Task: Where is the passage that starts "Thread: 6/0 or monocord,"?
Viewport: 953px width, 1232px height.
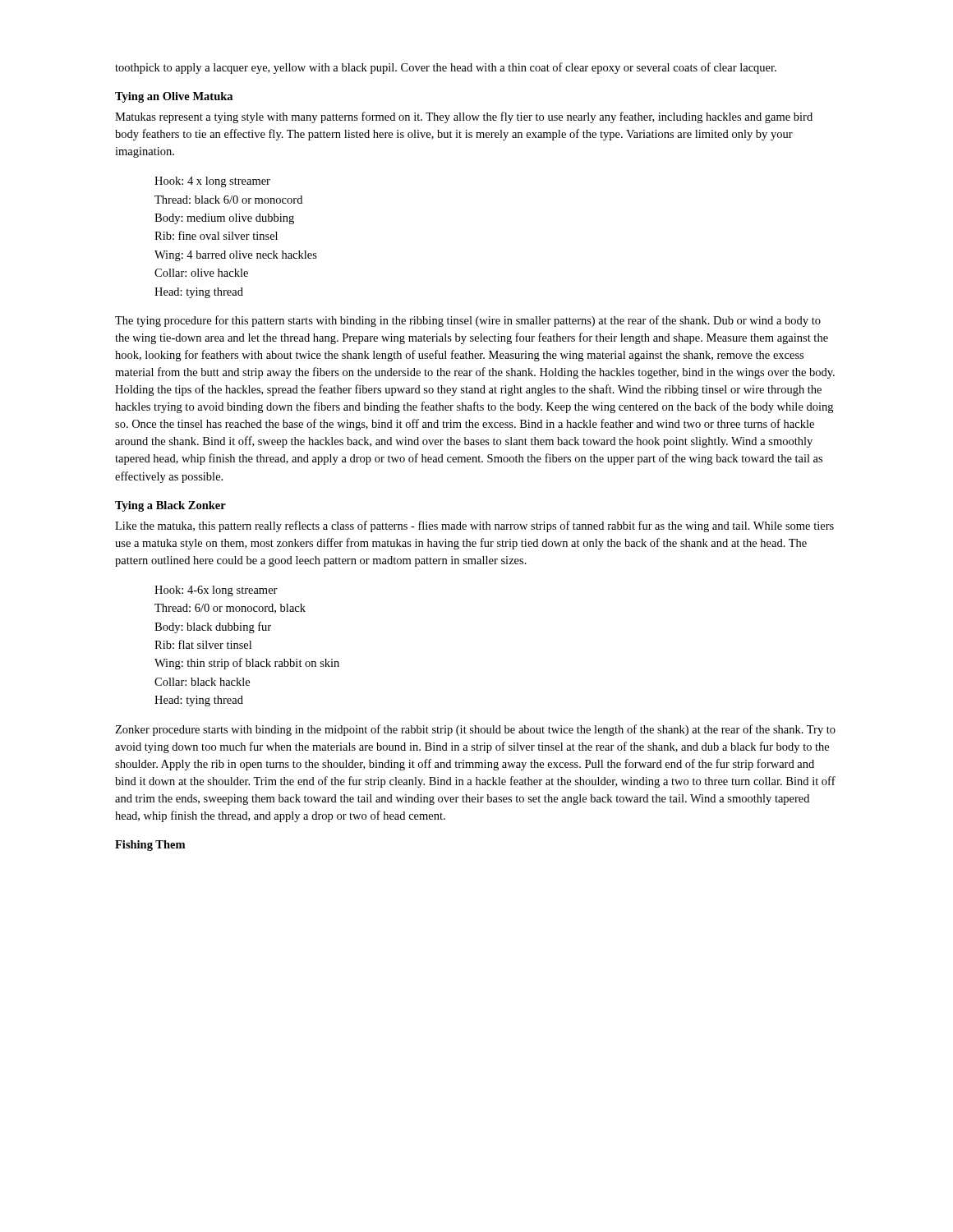Action: tap(230, 608)
